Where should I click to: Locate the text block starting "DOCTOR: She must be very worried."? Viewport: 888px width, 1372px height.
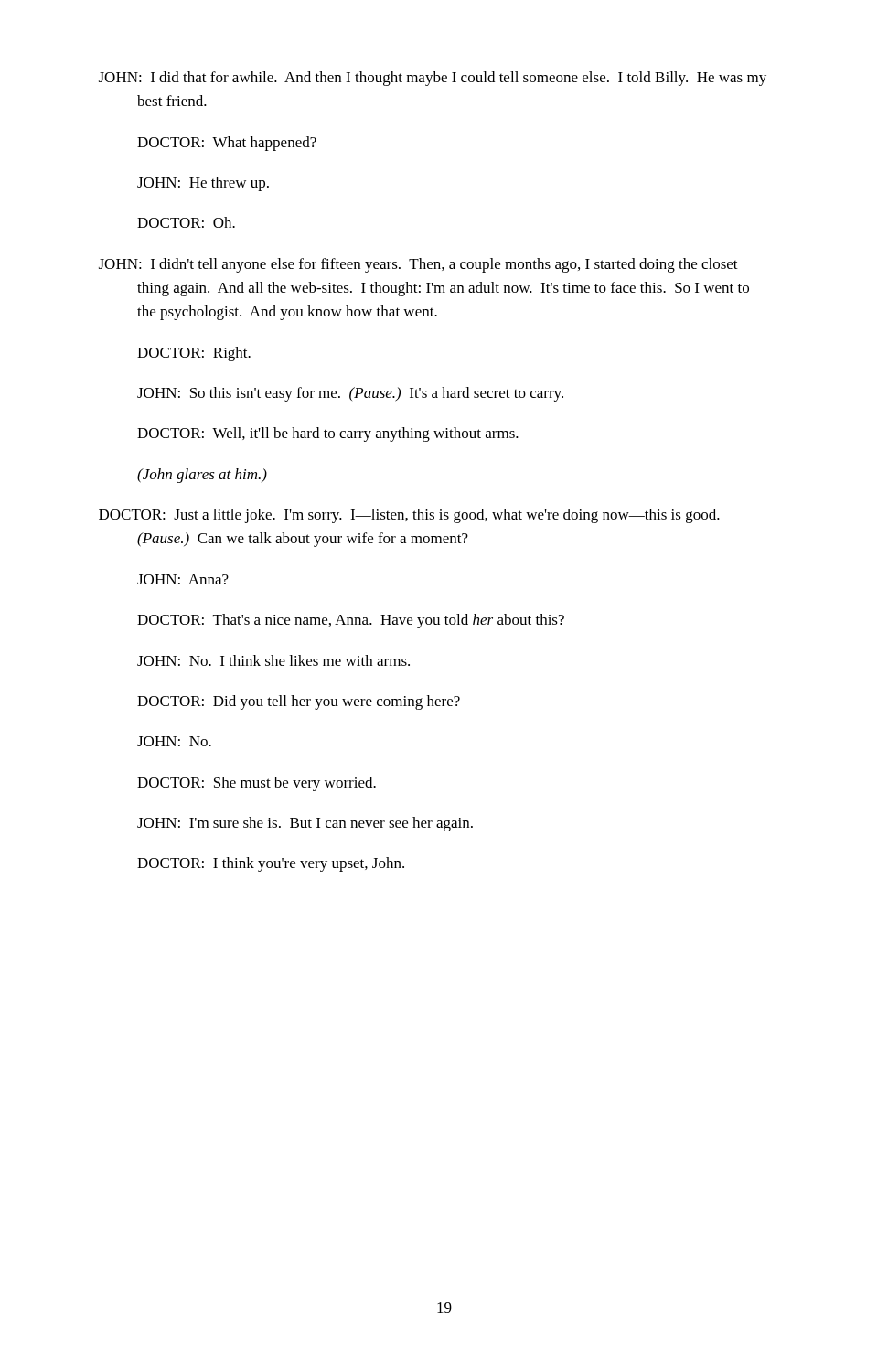point(257,784)
